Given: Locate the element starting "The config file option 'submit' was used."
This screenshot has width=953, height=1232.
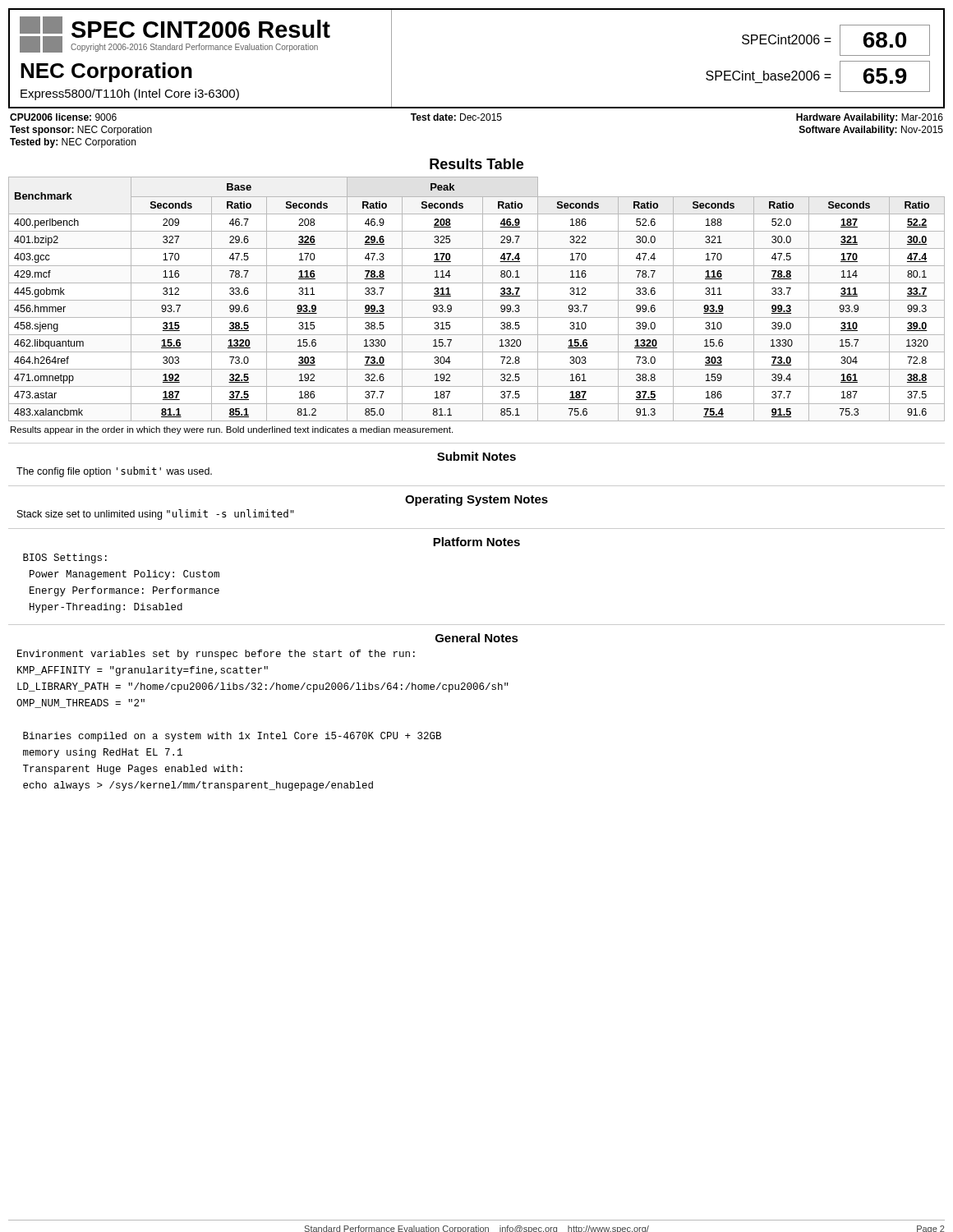Looking at the screenshot, I should coord(115,471).
